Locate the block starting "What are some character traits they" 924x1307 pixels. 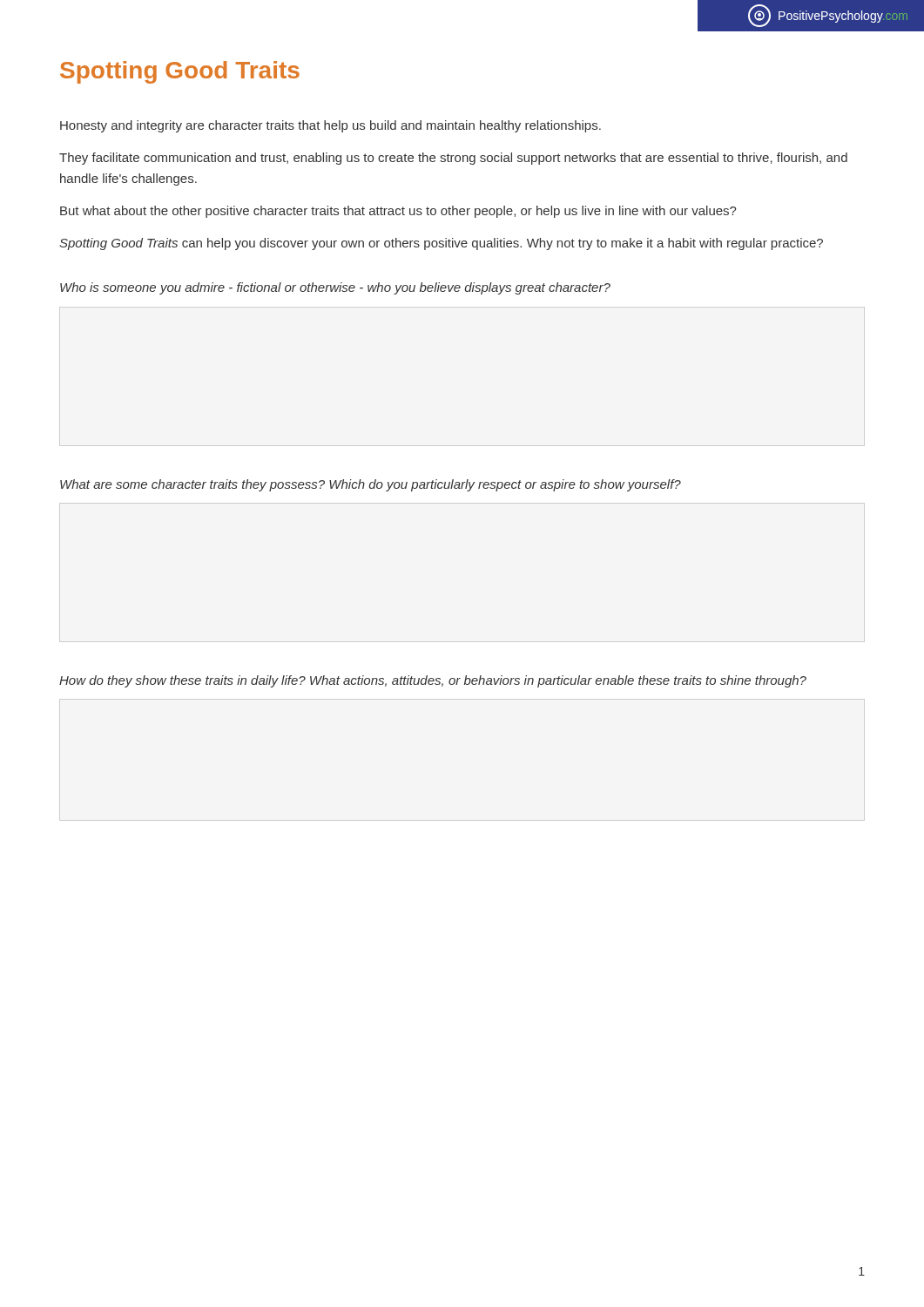point(370,484)
